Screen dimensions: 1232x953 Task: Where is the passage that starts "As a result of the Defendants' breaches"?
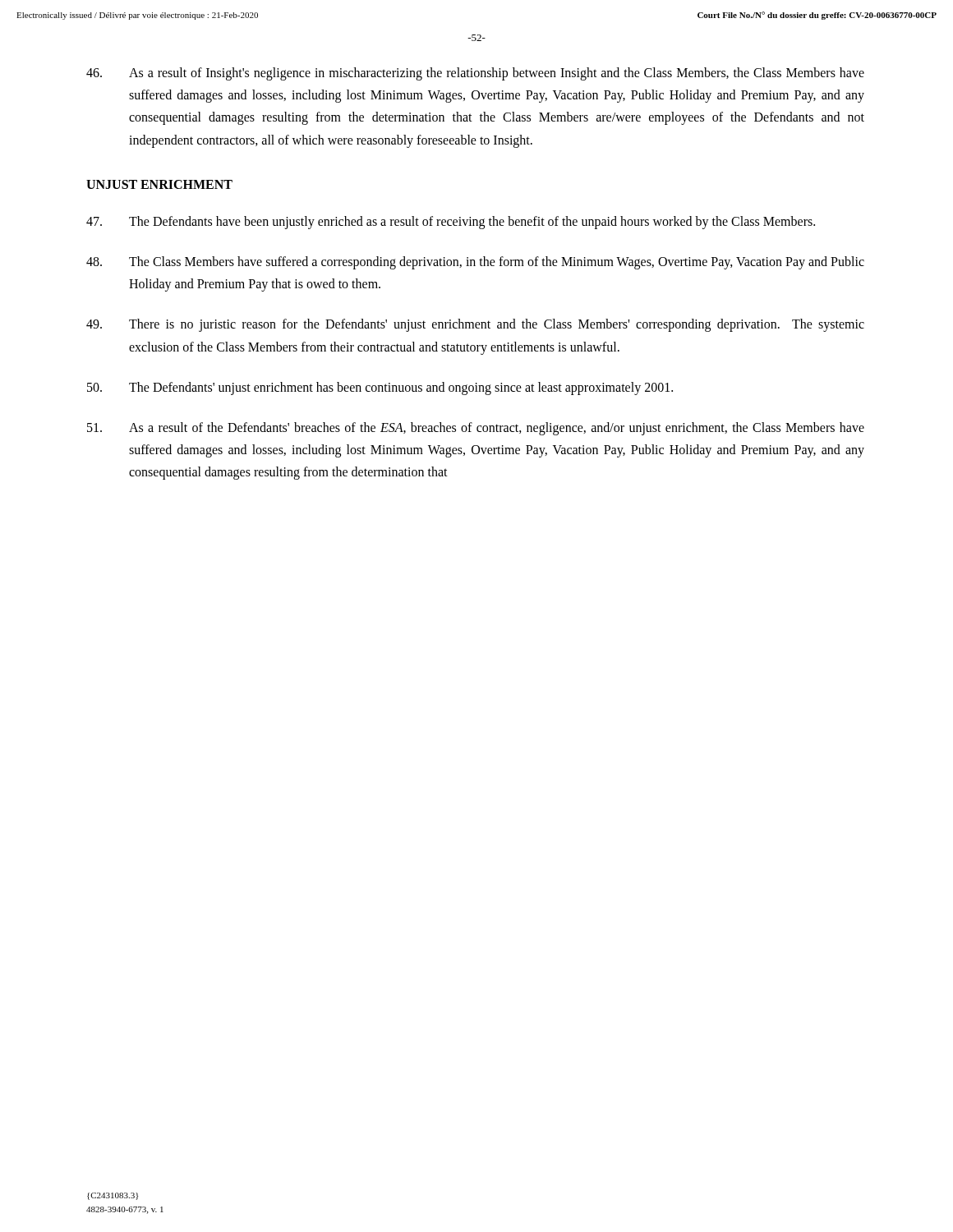point(475,450)
